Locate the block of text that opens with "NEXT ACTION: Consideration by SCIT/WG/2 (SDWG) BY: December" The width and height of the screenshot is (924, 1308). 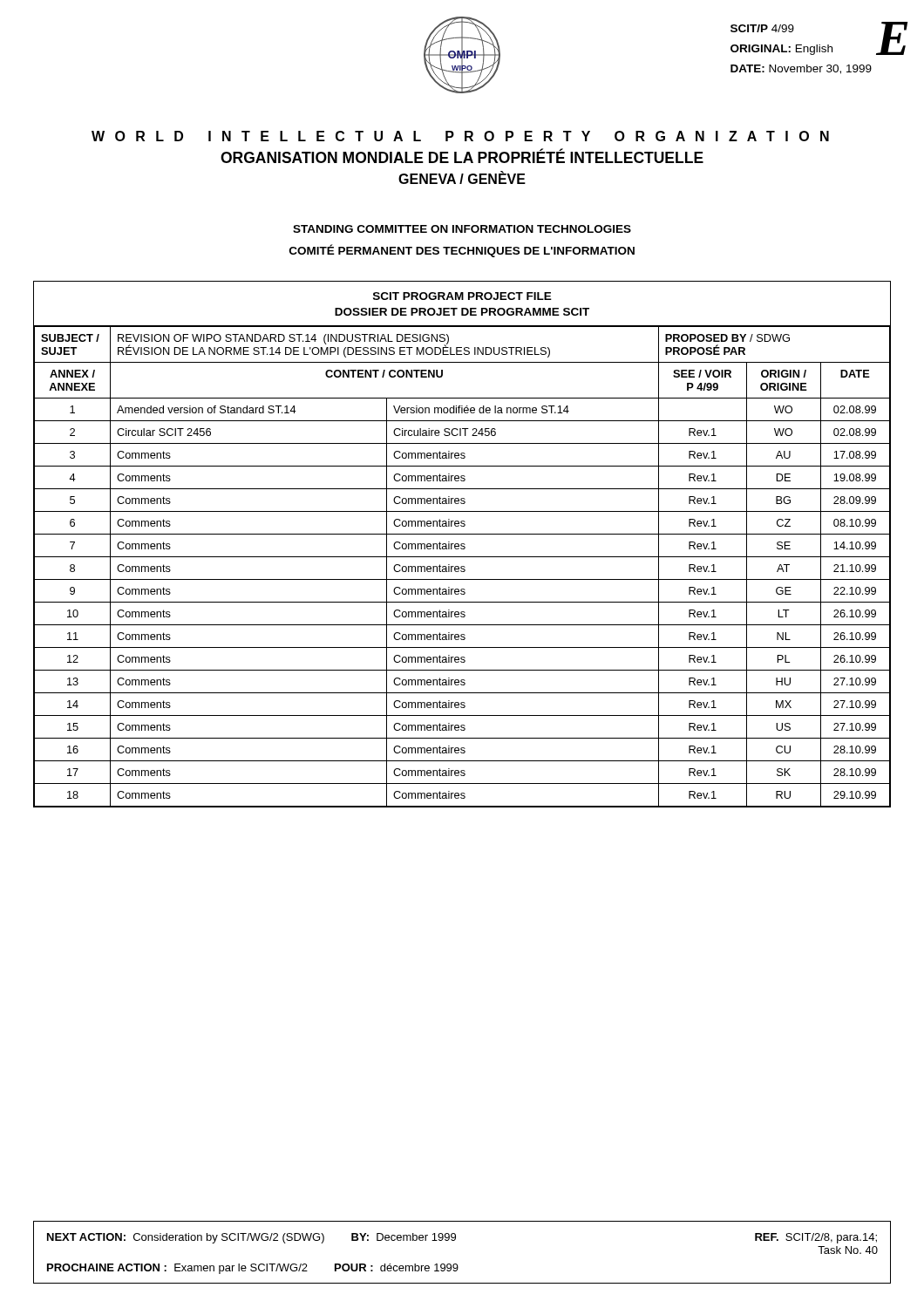(x=183, y=1238)
